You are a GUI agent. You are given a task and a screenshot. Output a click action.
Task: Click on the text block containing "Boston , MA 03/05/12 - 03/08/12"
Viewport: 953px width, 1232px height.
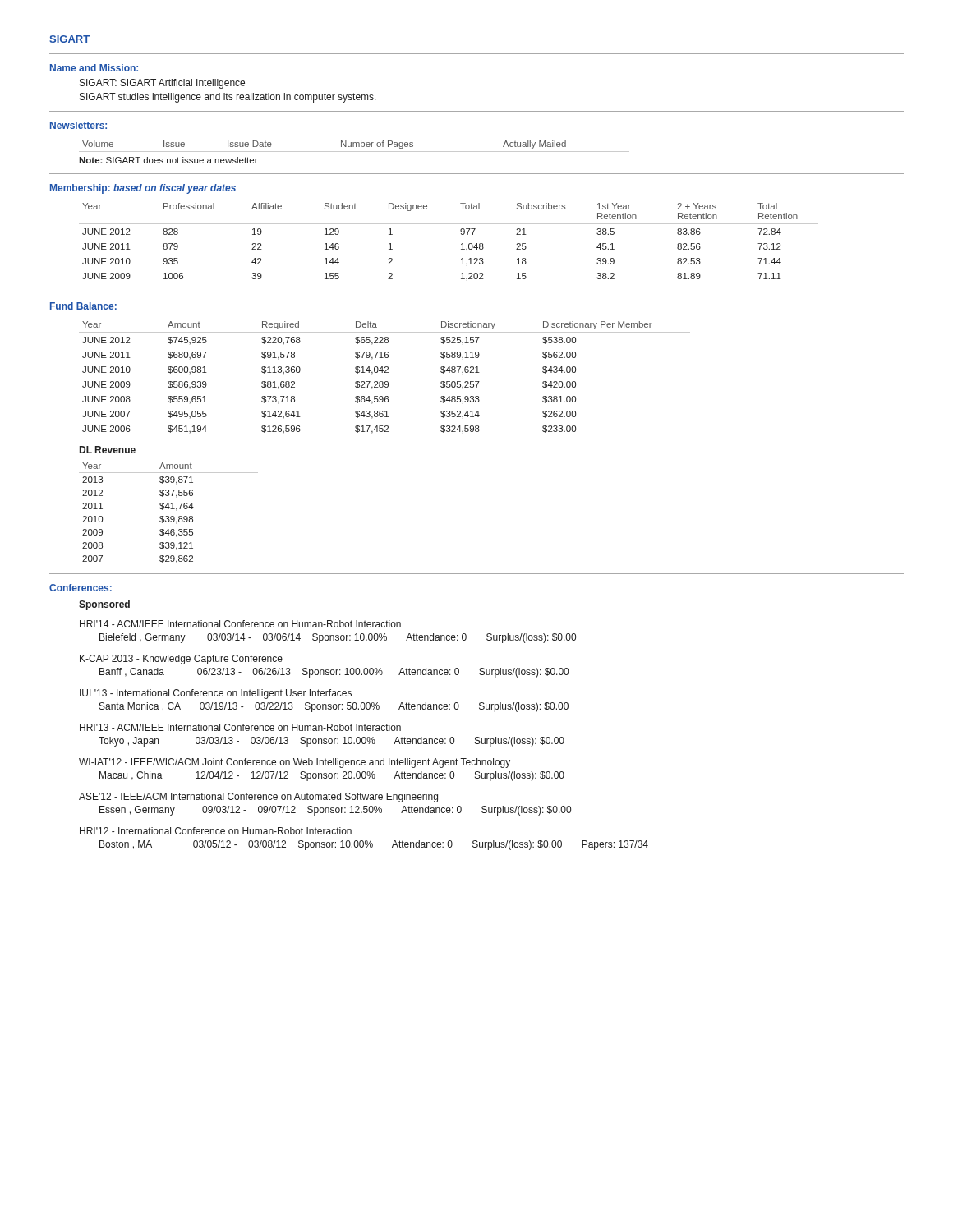tap(373, 844)
